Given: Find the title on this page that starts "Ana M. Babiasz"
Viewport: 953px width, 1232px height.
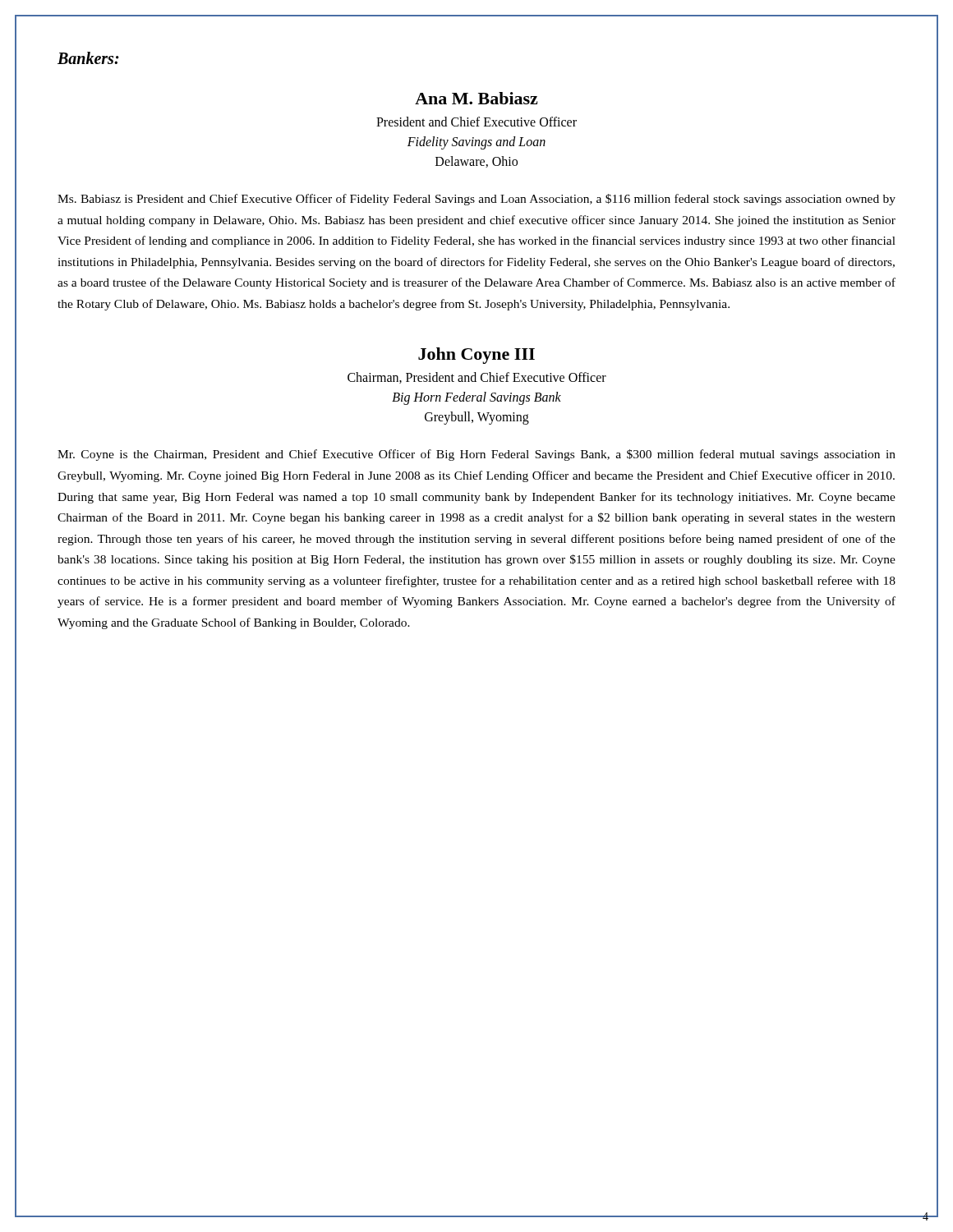Looking at the screenshot, I should click(x=476, y=130).
